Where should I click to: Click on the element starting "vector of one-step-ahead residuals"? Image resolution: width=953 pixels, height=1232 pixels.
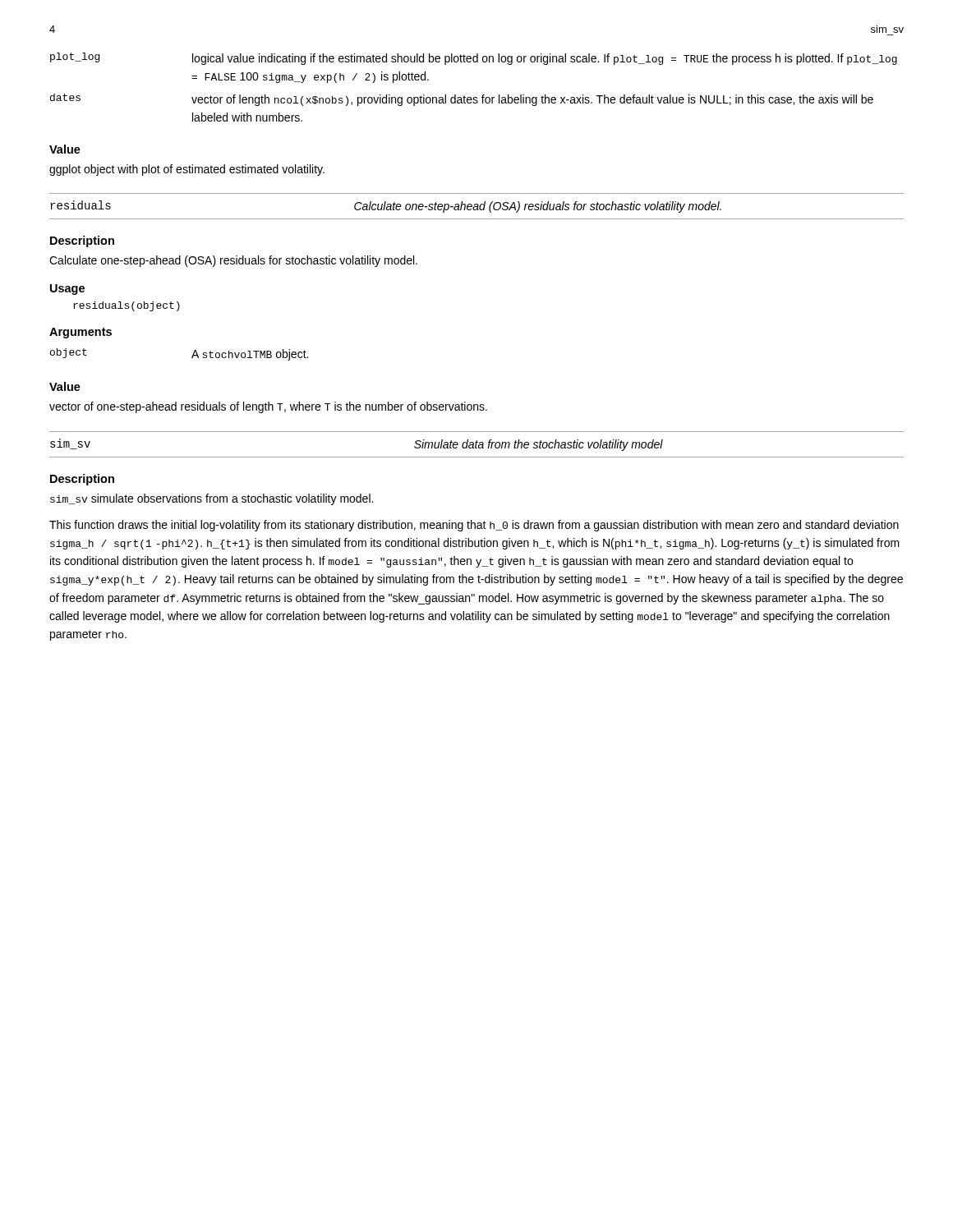click(269, 407)
